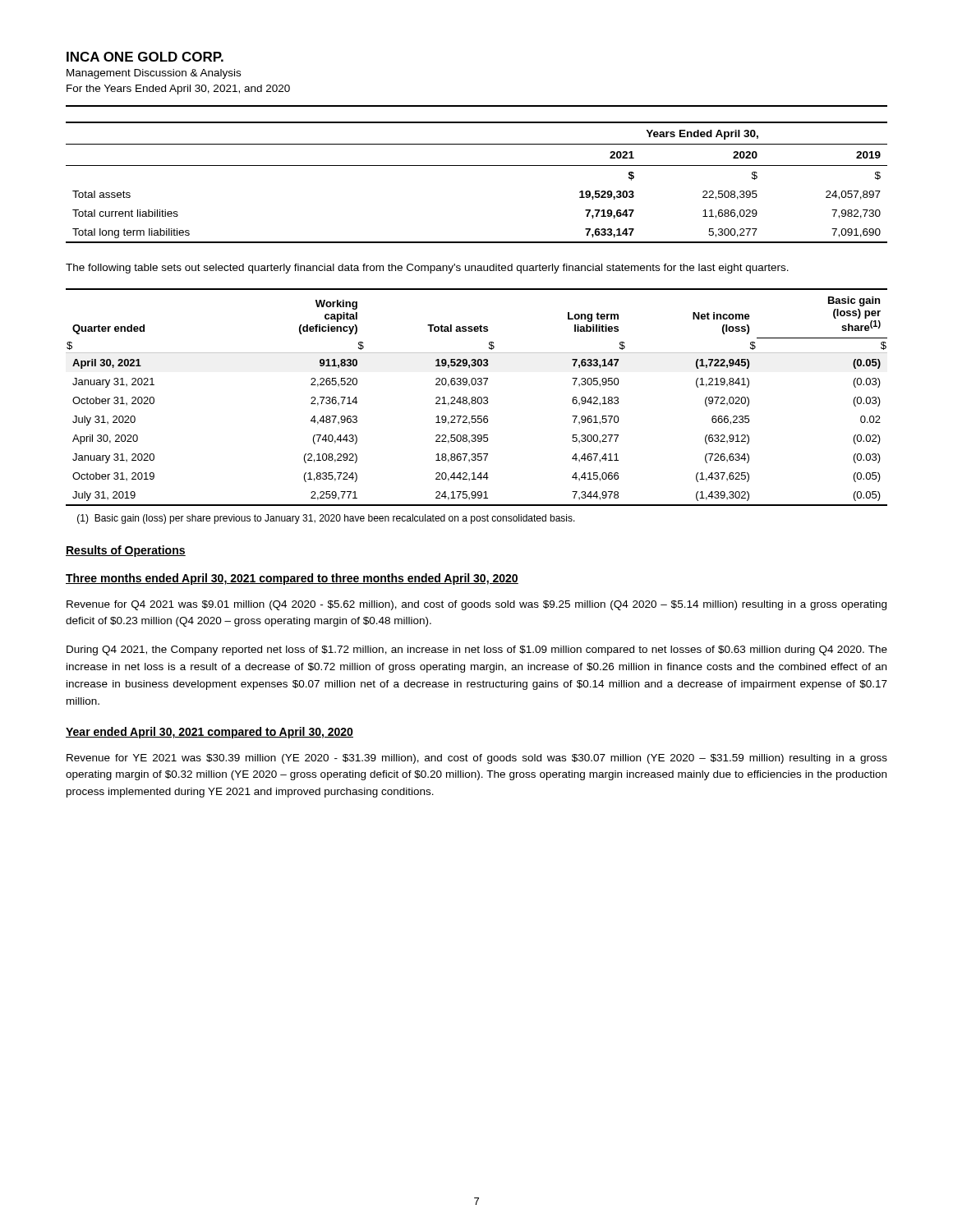Click on the text block starting "Three months ended April"
953x1232 pixels.
tap(476, 578)
